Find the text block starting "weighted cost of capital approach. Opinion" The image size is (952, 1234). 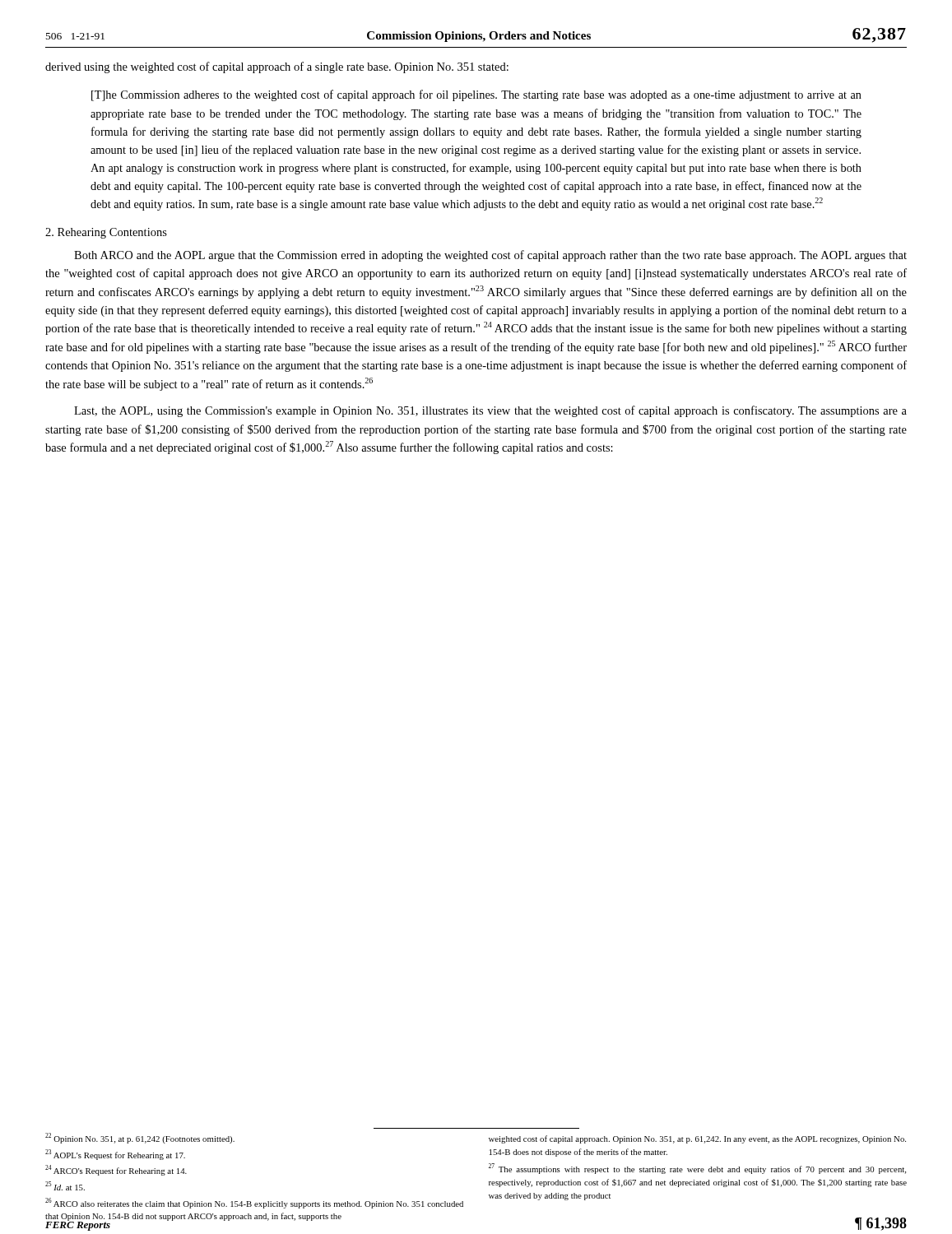pos(698,1168)
